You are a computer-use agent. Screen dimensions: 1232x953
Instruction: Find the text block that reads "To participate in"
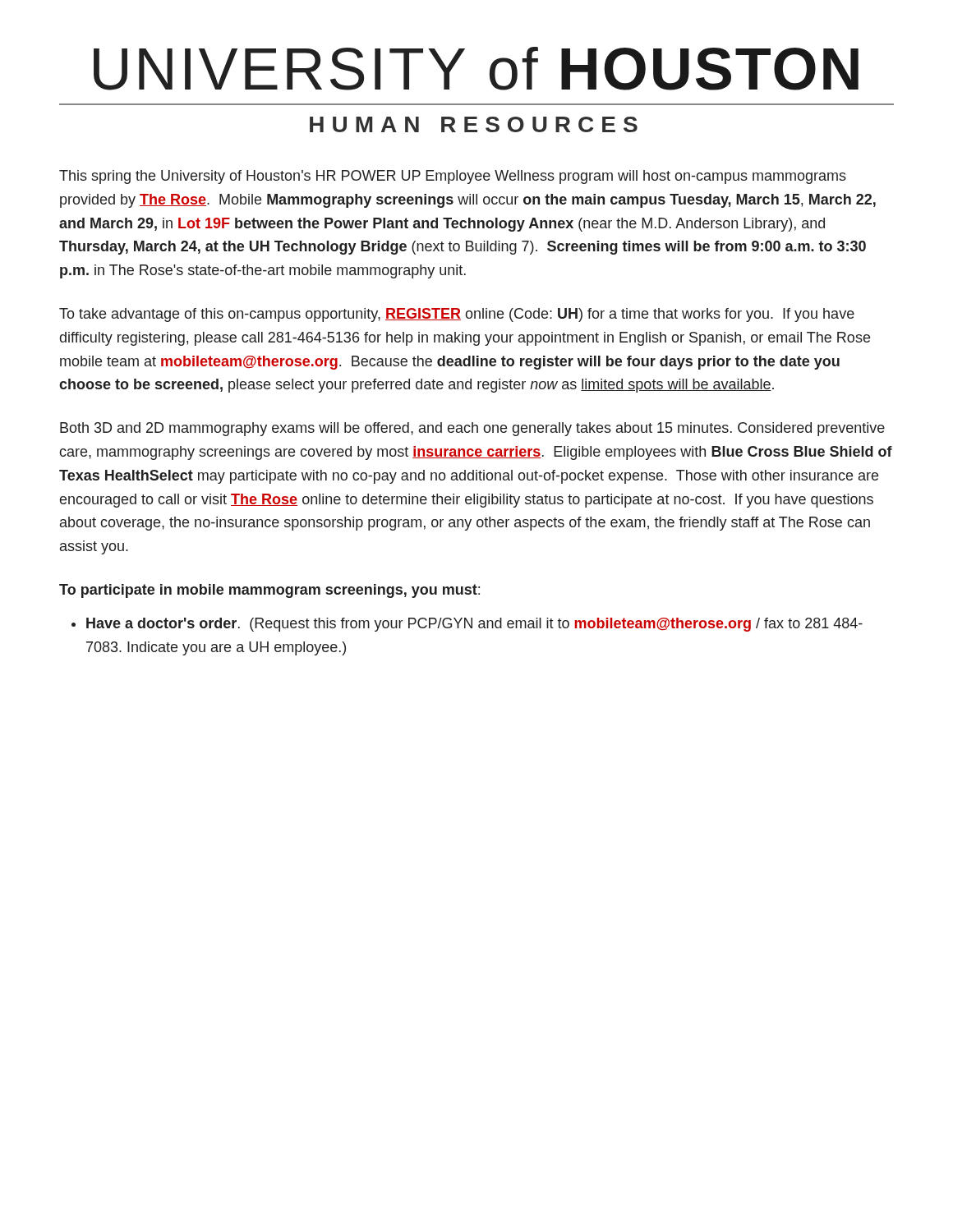point(270,590)
